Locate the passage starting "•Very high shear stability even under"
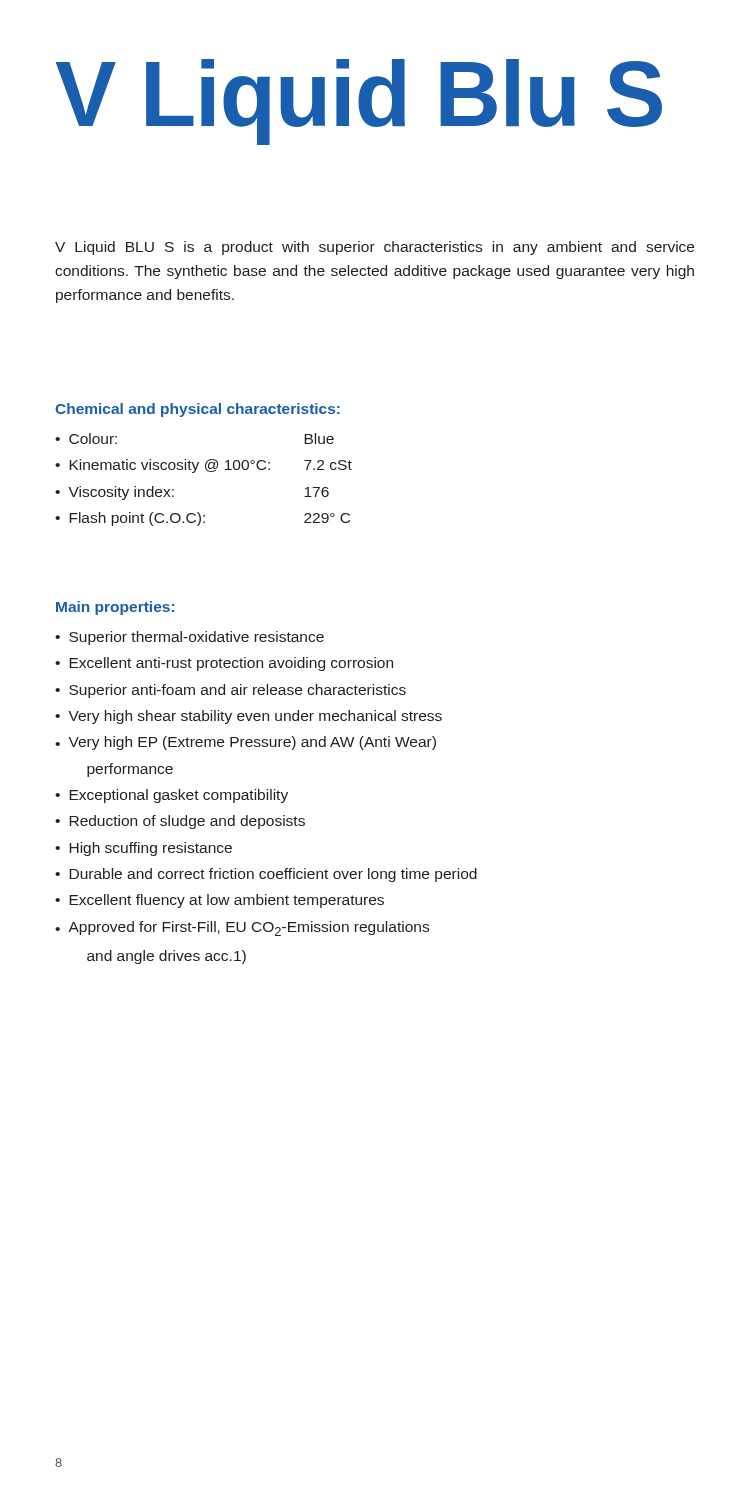The image size is (750, 1500). point(375,716)
